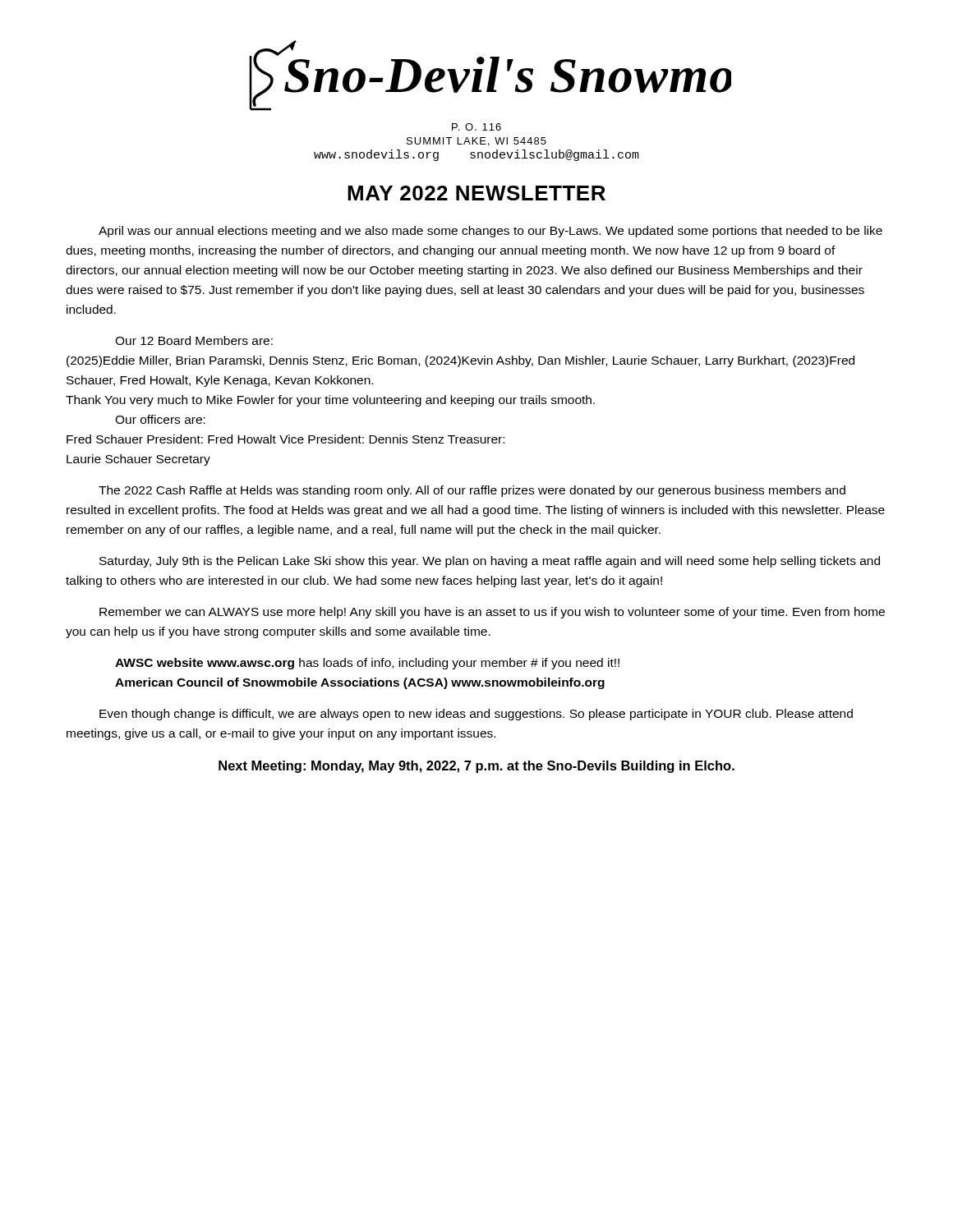Find the text block that says "The 2022 Cash Raffle at Helds was standing"

475,510
